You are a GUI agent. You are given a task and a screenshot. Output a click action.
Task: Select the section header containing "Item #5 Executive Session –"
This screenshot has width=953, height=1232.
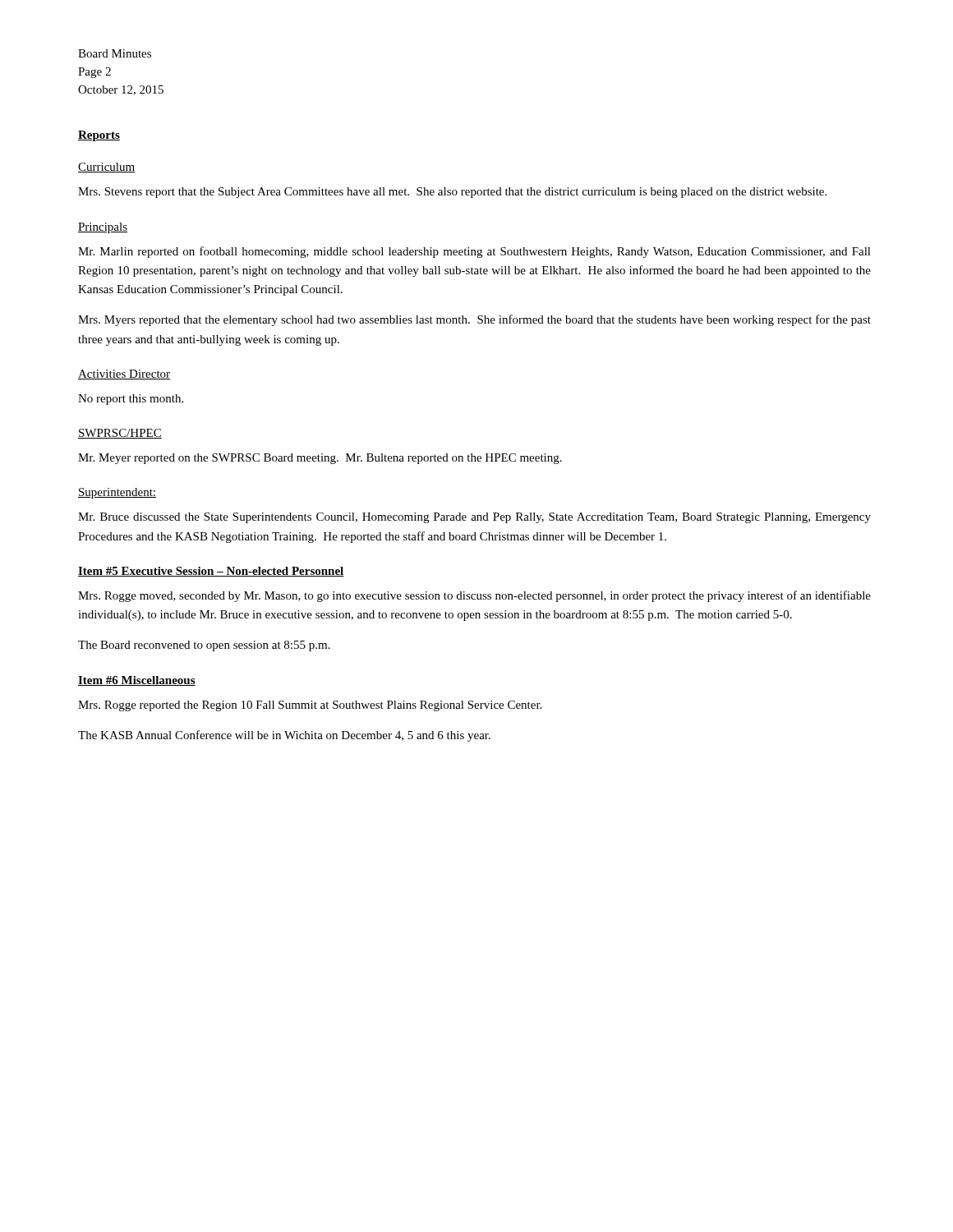(x=211, y=571)
